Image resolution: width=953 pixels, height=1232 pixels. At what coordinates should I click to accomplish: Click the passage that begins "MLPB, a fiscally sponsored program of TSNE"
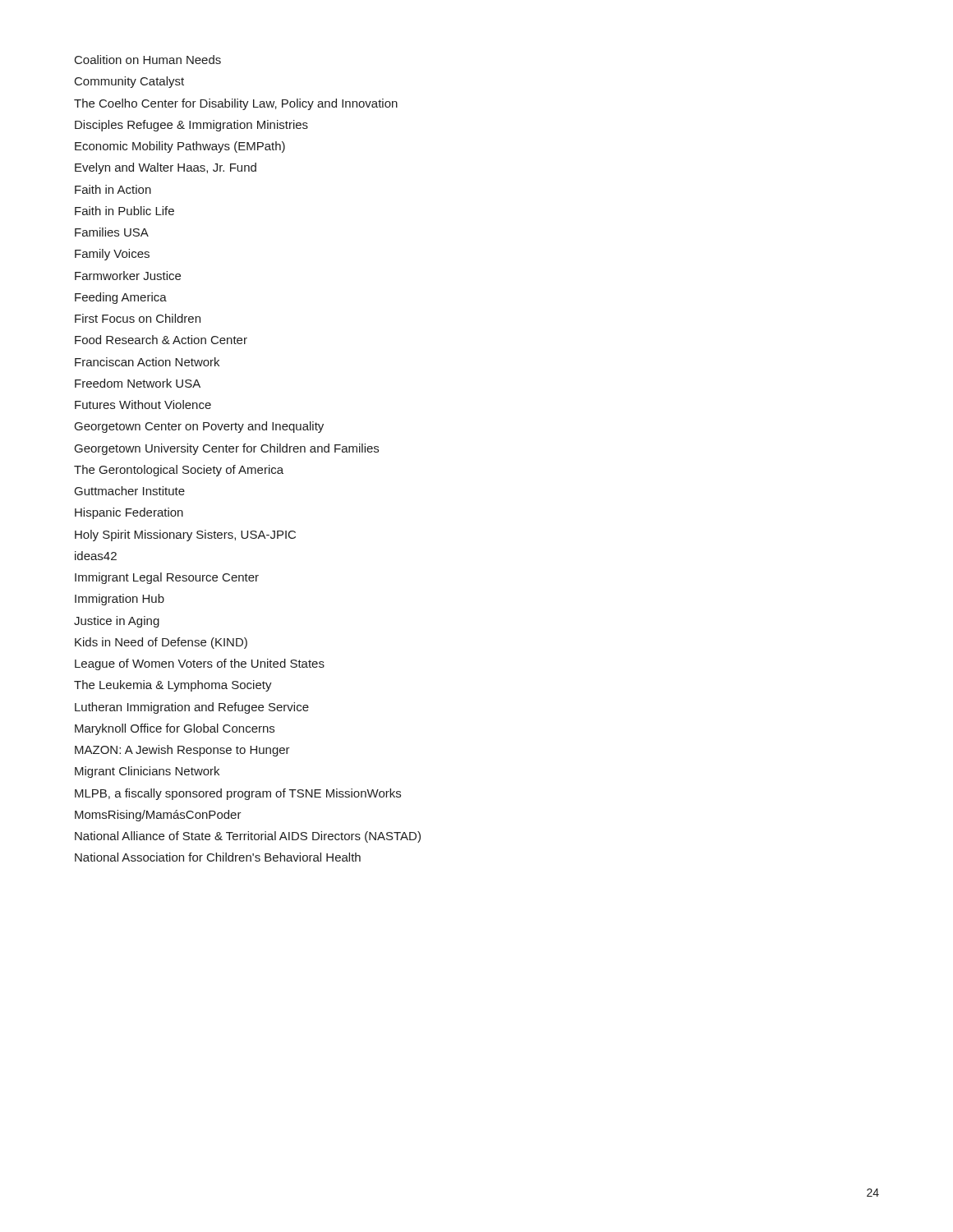[238, 793]
